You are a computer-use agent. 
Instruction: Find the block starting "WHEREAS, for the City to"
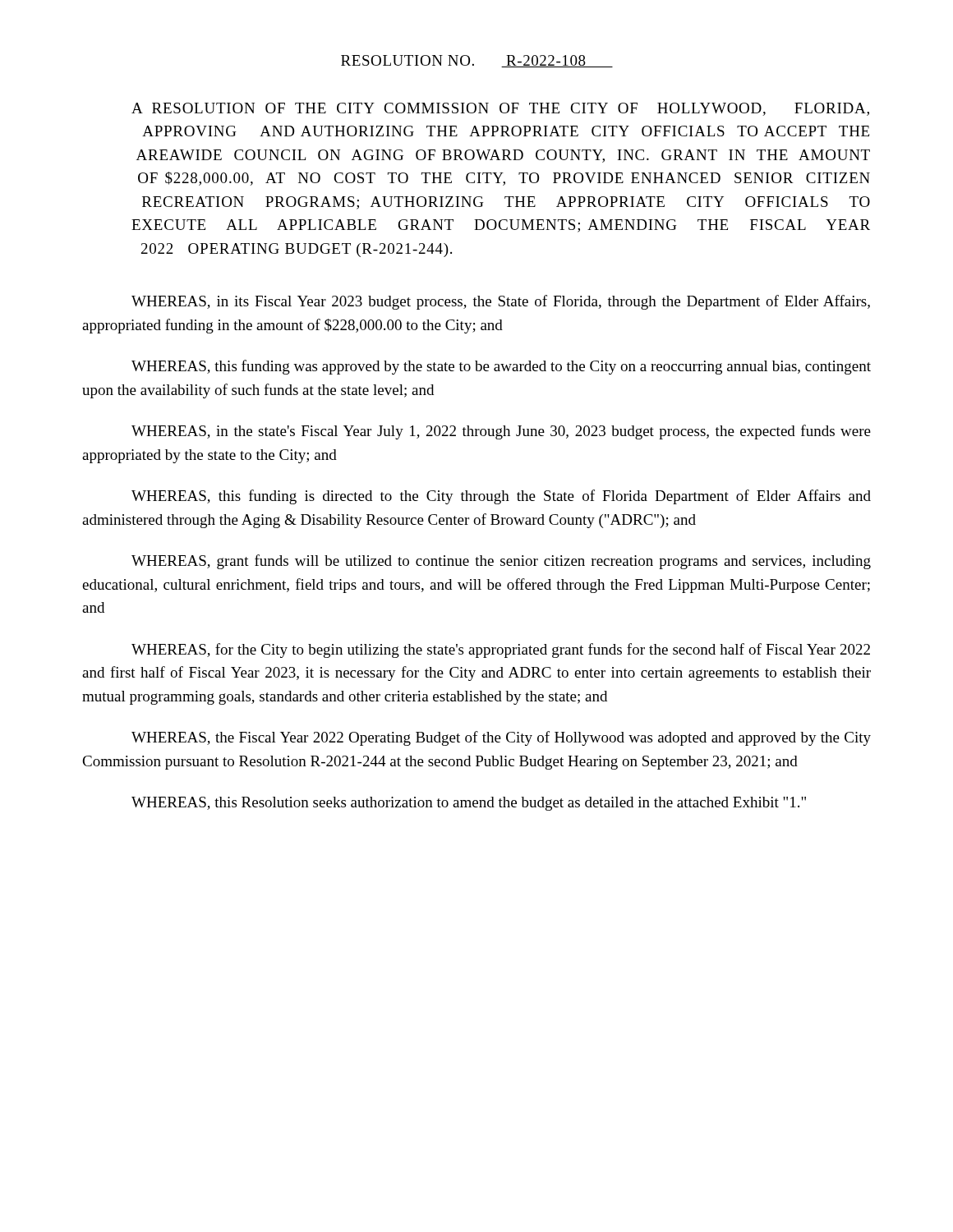pyautogui.click(x=476, y=673)
